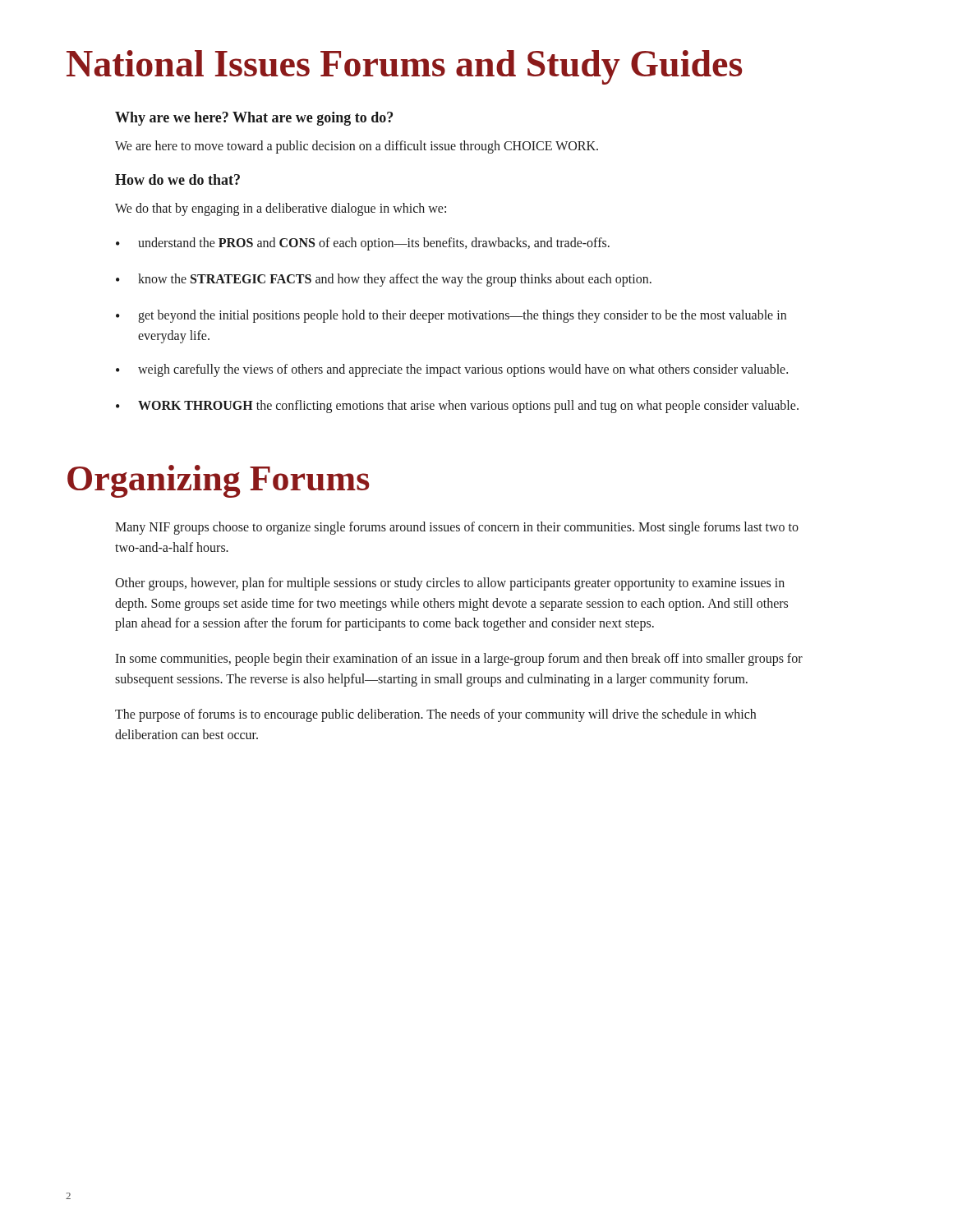Viewport: 953px width, 1232px height.
Task: Locate the list item with the text "• get beyond the"
Action: pyautogui.click(x=460, y=326)
